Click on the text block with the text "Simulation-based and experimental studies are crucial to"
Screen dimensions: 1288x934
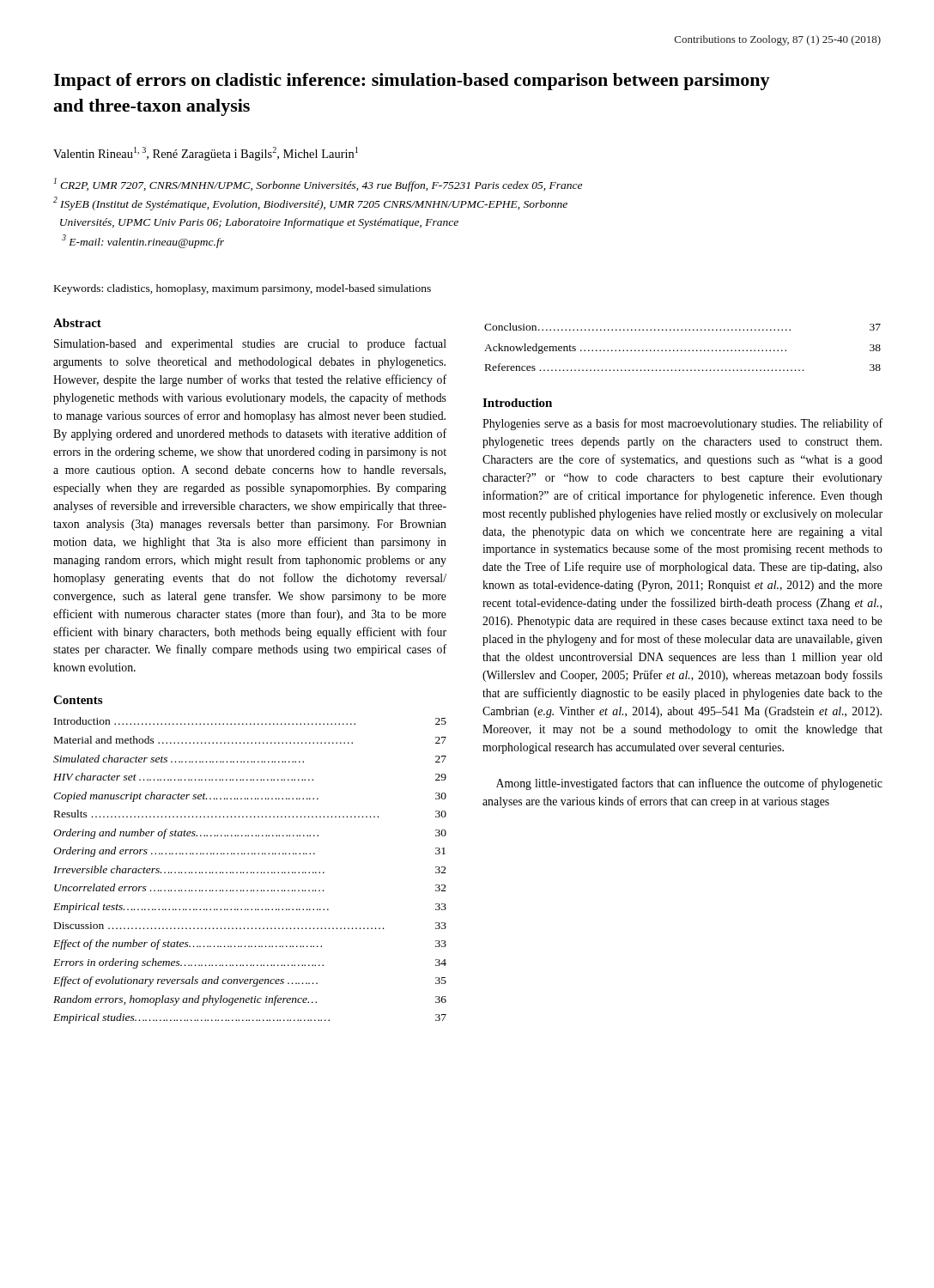coord(250,506)
